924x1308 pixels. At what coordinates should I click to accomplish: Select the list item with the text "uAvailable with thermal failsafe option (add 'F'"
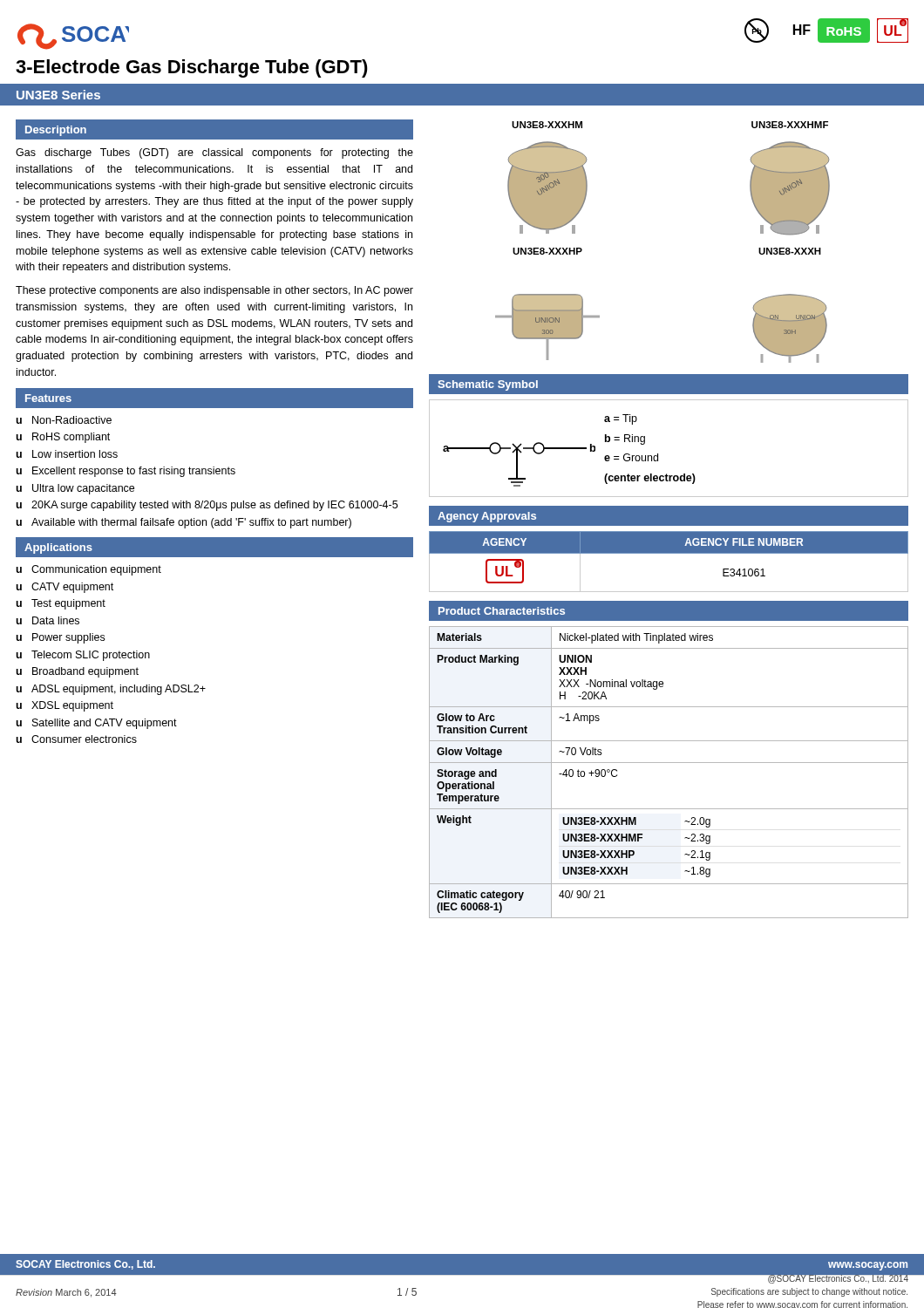pyautogui.click(x=184, y=523)
